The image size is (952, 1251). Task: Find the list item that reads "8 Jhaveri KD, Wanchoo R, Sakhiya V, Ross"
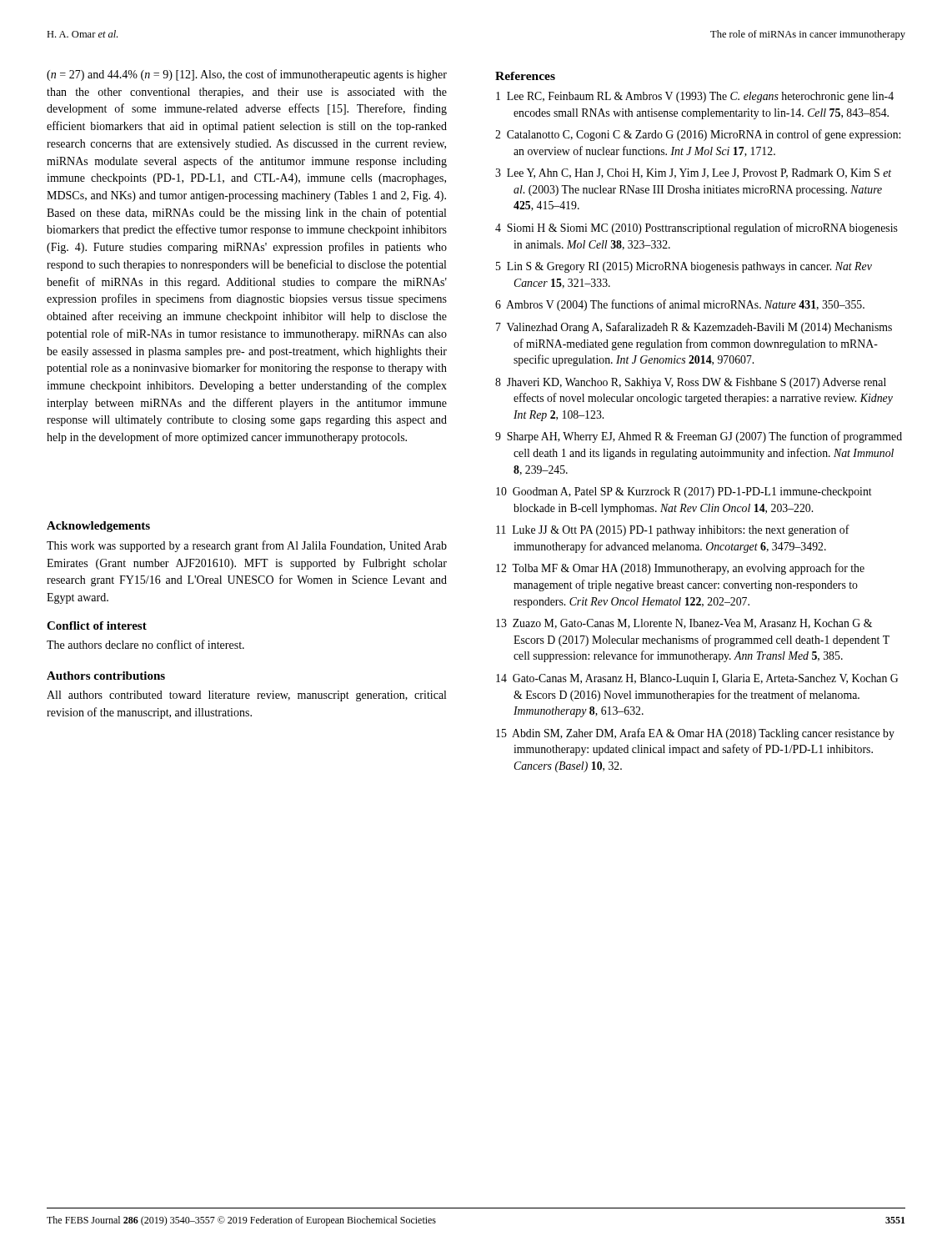[x=694, y=398]
